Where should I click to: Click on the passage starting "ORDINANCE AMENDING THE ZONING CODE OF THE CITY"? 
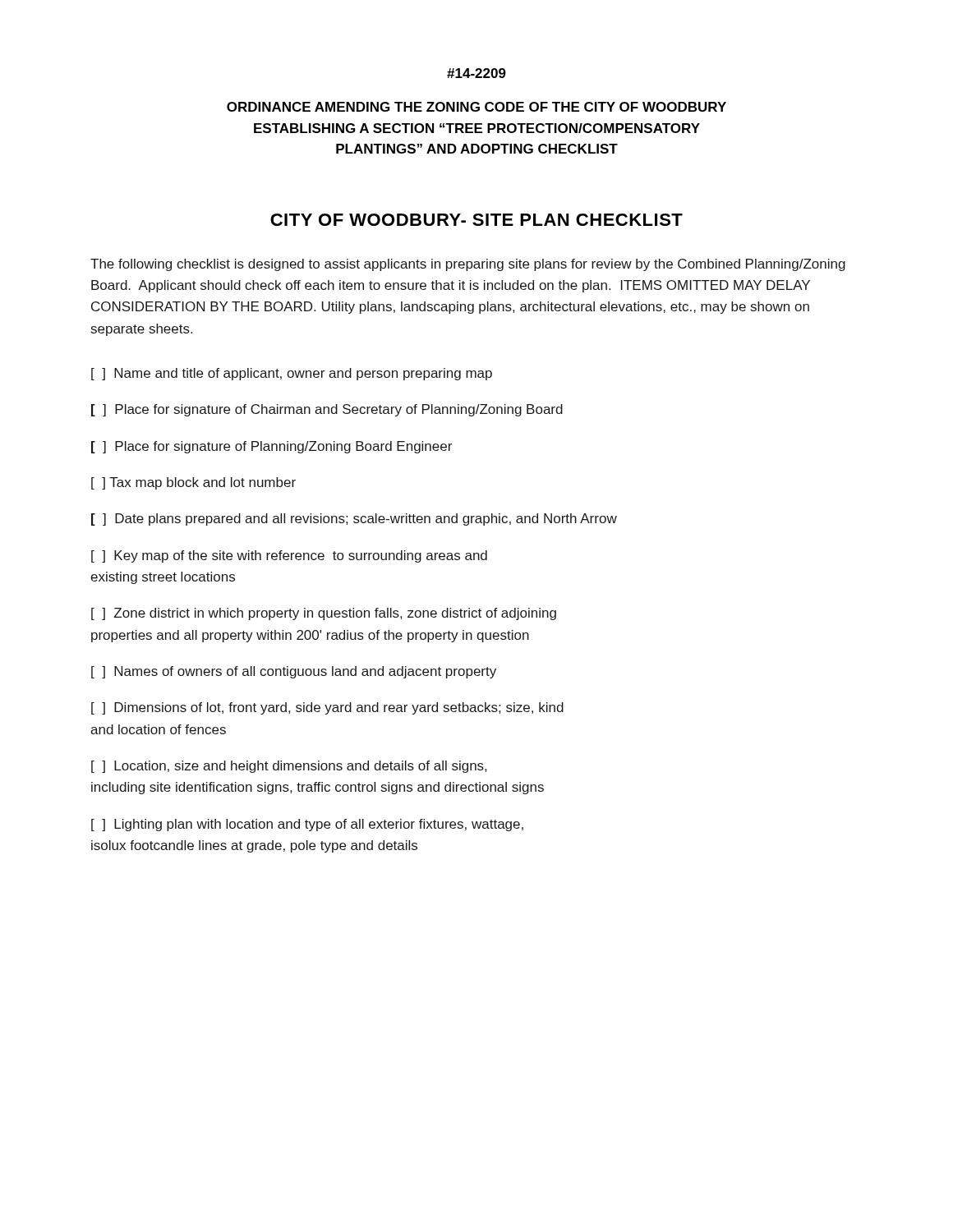click(476, 128)
